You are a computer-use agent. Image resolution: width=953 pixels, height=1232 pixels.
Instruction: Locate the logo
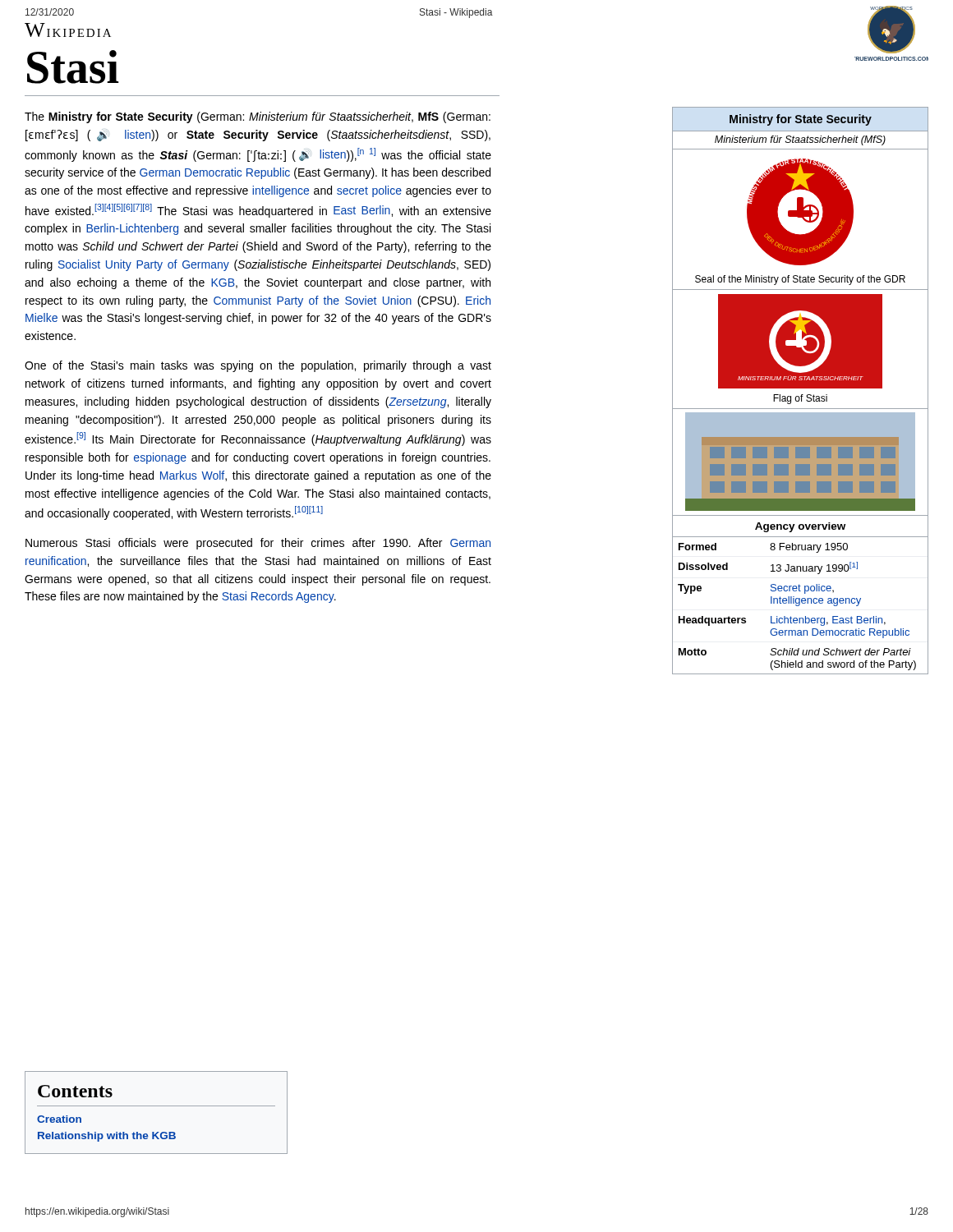click(x=891, y=35)
